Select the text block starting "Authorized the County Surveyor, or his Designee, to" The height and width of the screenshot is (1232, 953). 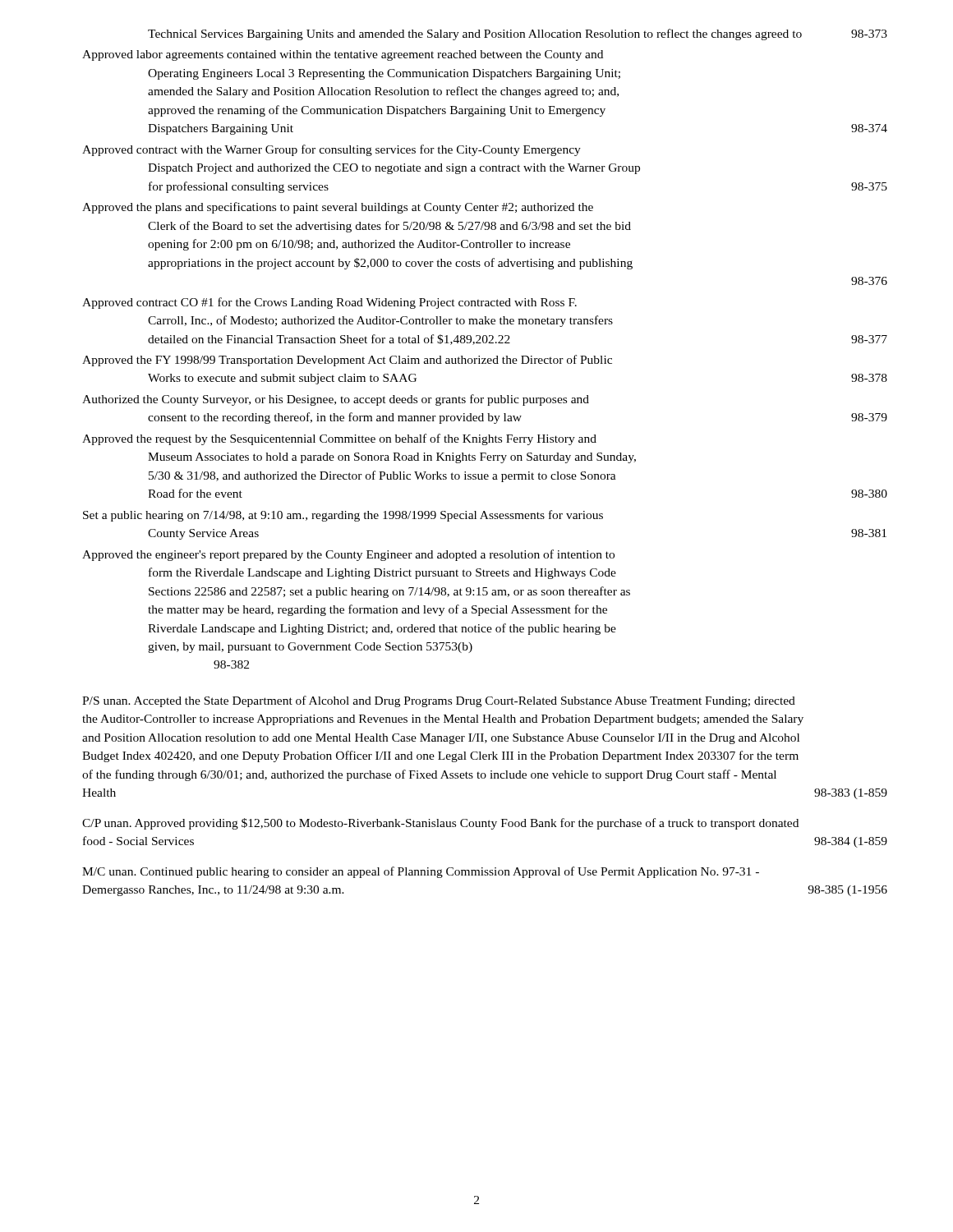coord(485,409)
